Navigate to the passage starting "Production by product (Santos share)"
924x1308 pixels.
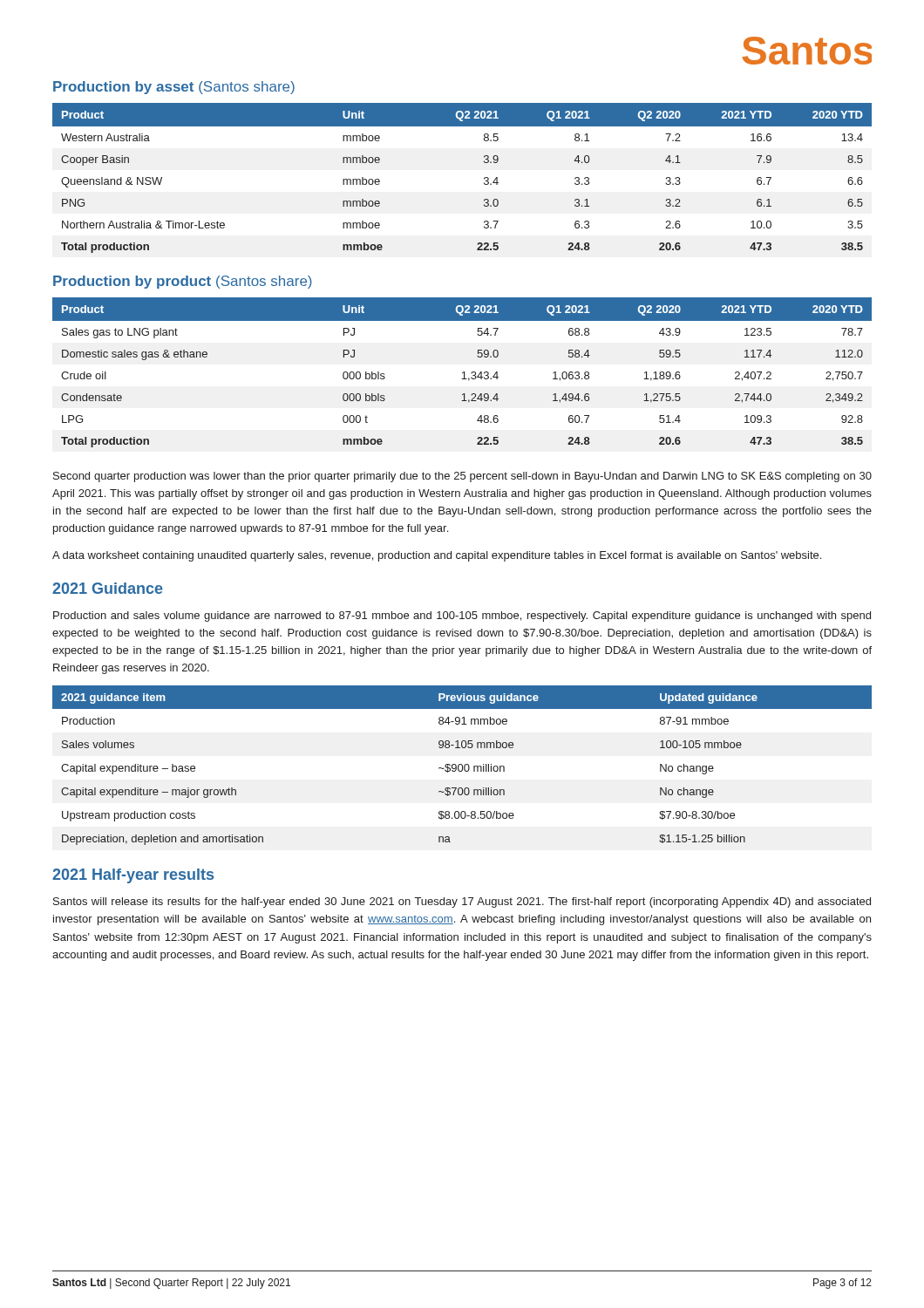pyautogui.click(x=182, y=281)
